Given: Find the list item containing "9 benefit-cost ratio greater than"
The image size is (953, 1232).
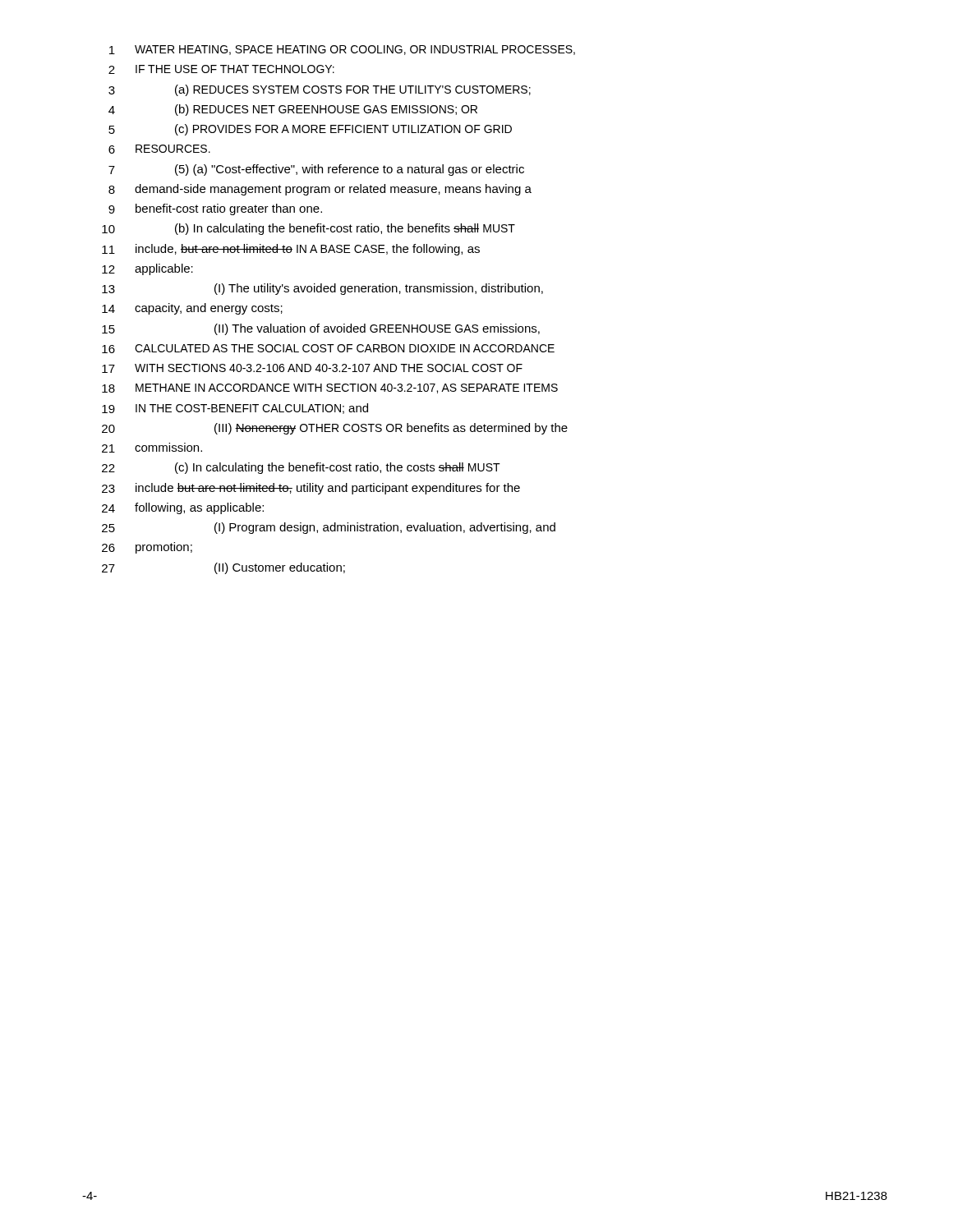Looking at the screenshot, I should click(x=215, y=209).
